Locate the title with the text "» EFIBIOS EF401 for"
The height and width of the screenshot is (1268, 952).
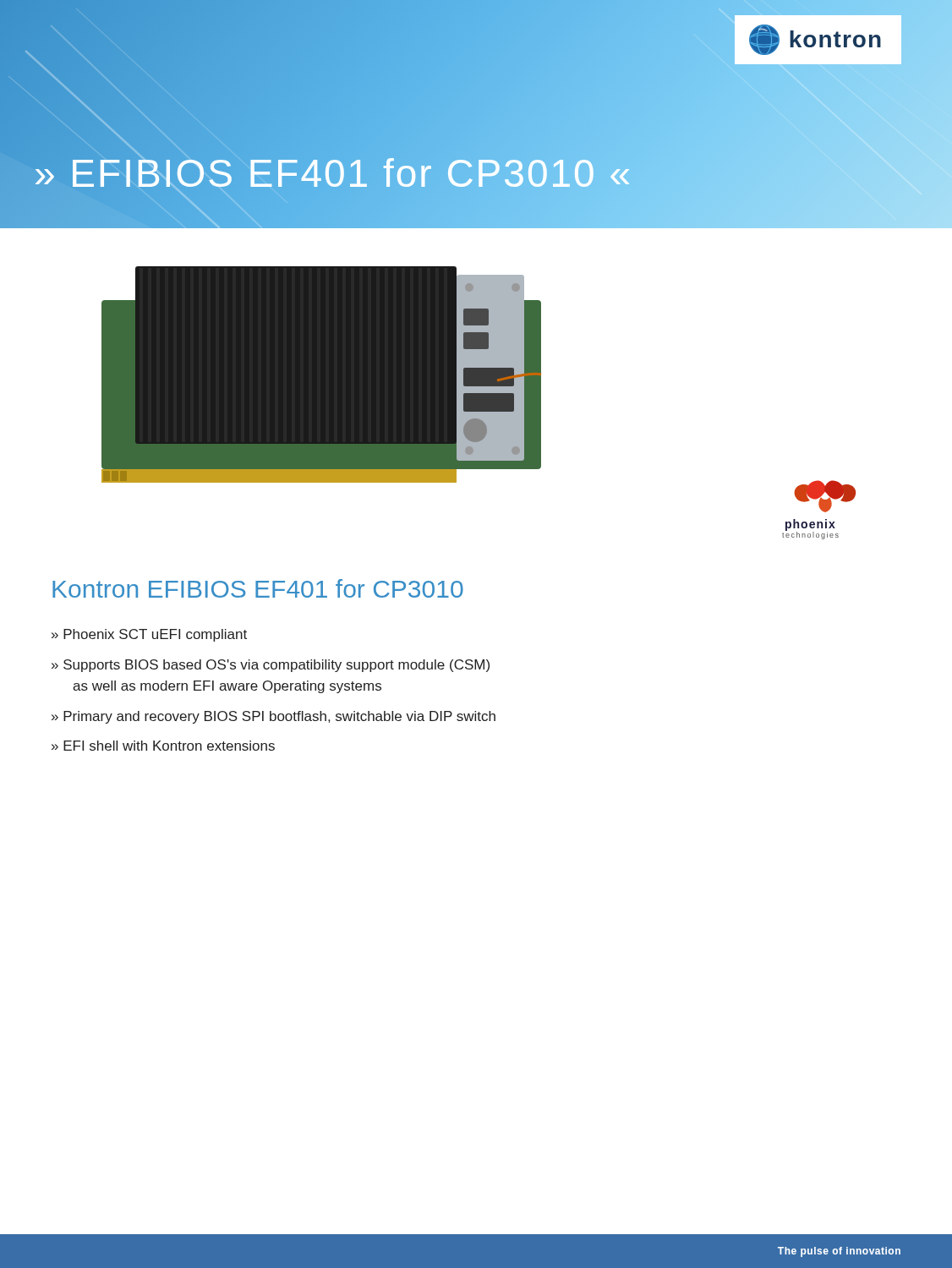tap(333, 173)
